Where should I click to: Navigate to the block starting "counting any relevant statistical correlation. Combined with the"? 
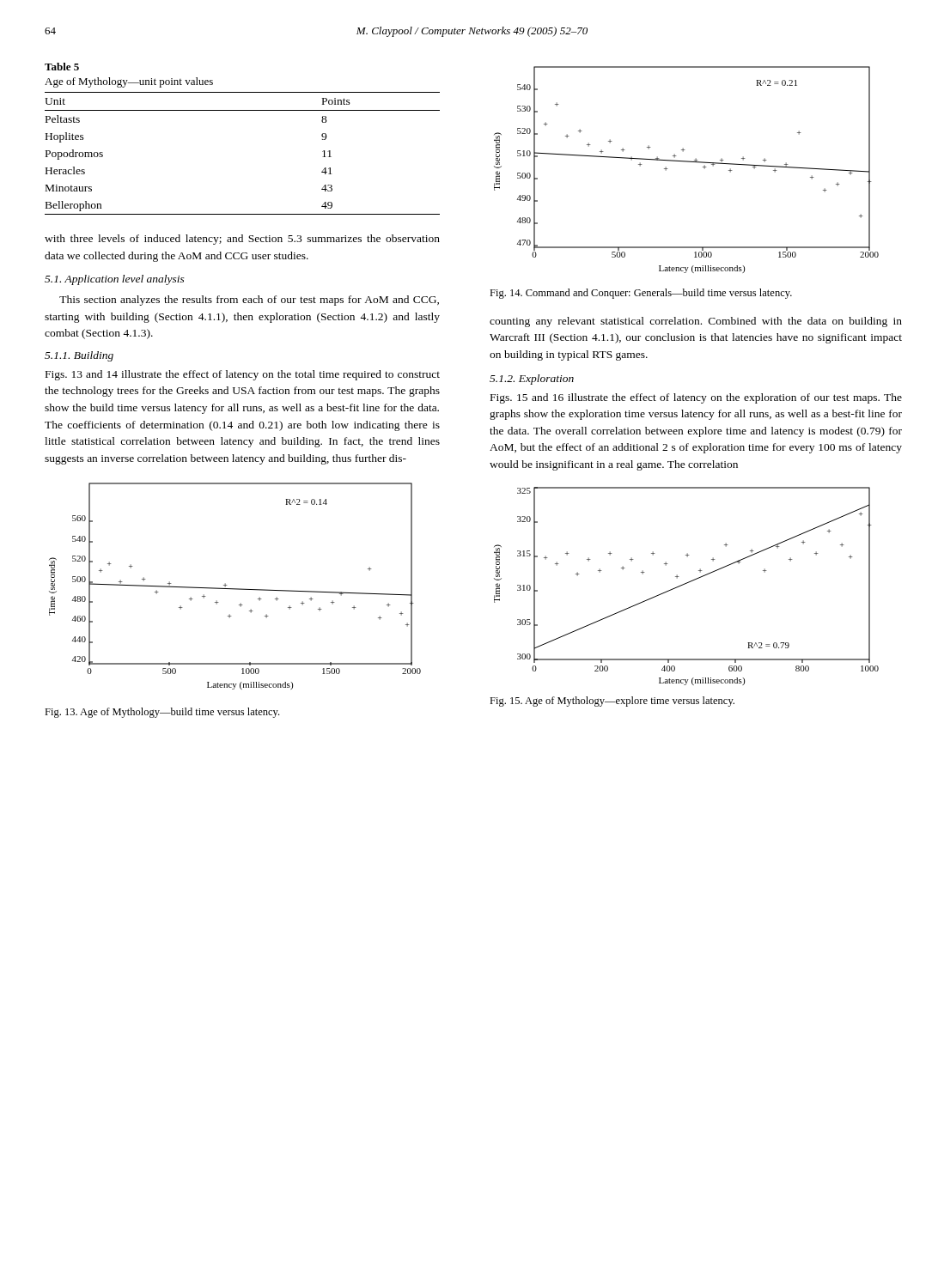[696, 337]
